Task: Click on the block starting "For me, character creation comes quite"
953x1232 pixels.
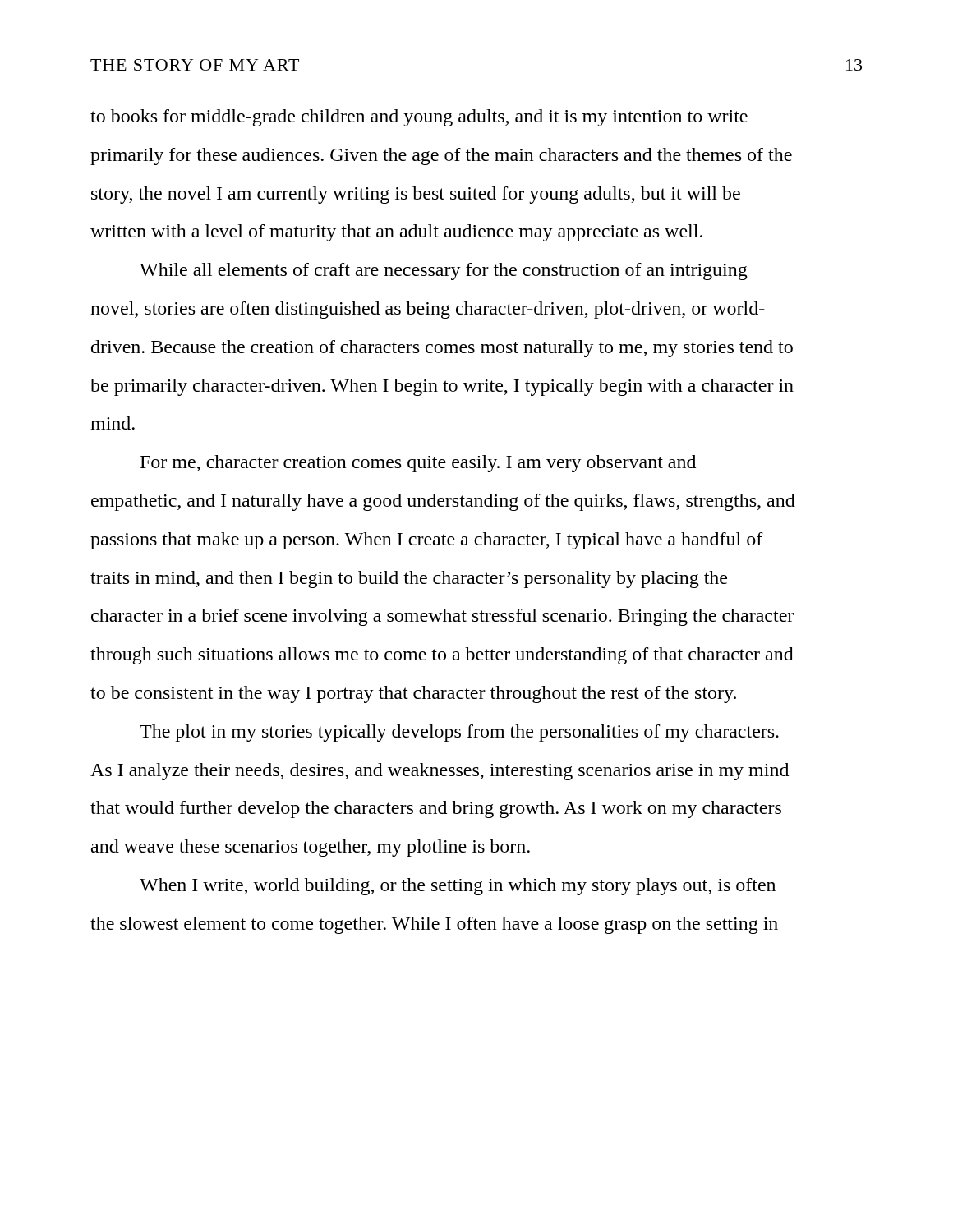Action: click(476, 577)
